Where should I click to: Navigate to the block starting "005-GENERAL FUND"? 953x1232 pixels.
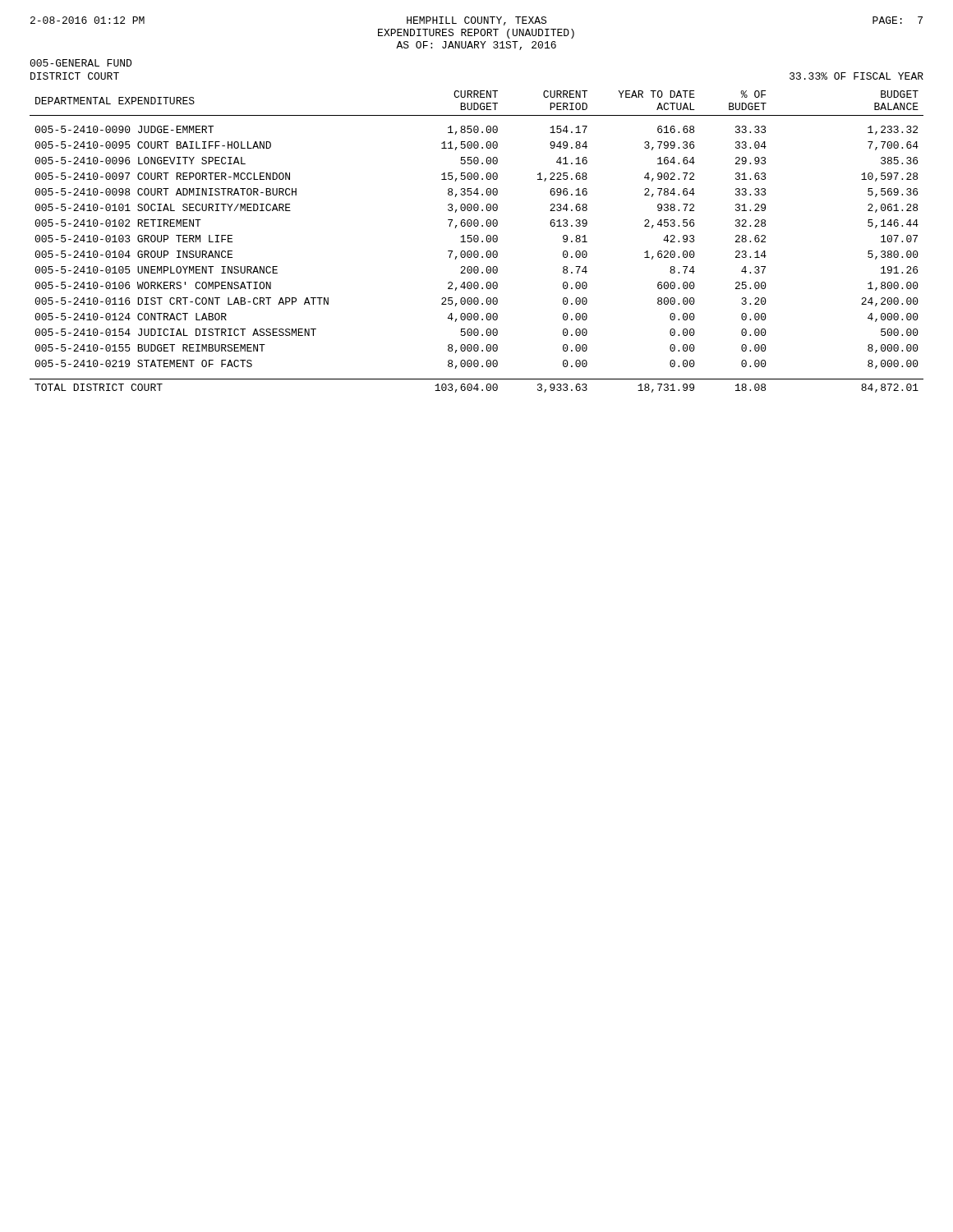[81, 64]
